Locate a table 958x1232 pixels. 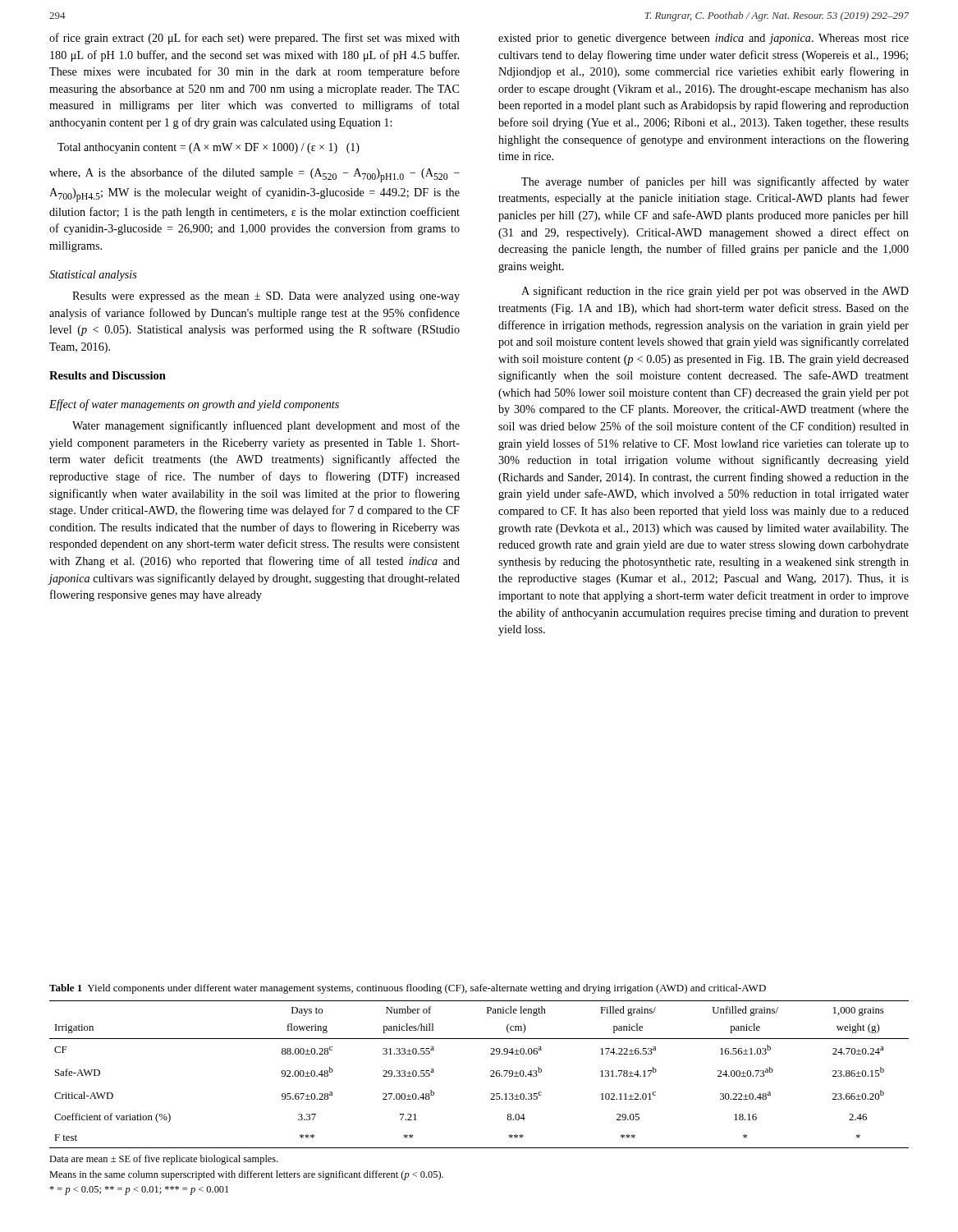pos(479,1074)
